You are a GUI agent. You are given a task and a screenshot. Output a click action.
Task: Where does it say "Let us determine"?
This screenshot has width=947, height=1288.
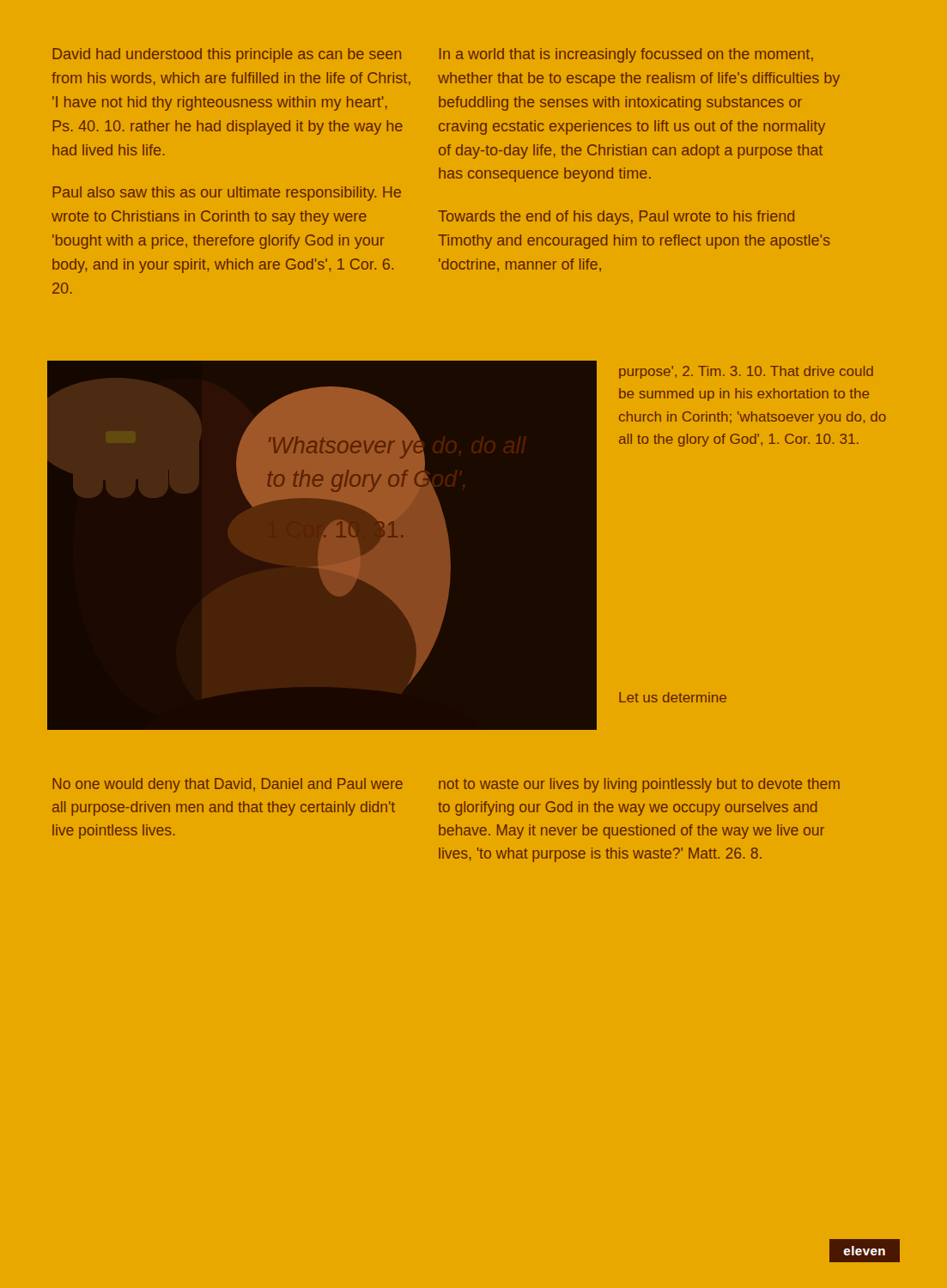(673, 698)
